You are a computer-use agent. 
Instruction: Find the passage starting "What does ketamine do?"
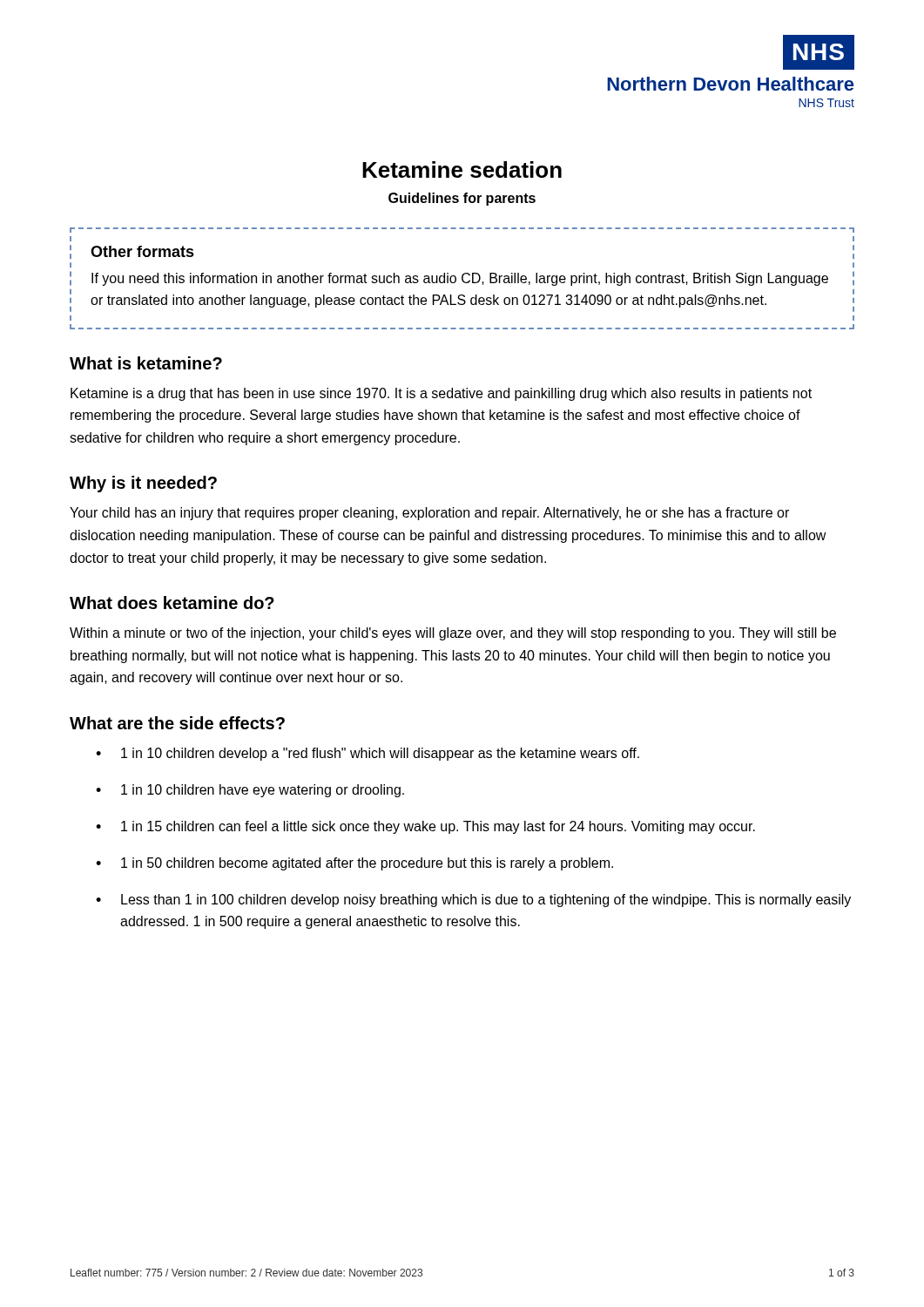[172, 603]
